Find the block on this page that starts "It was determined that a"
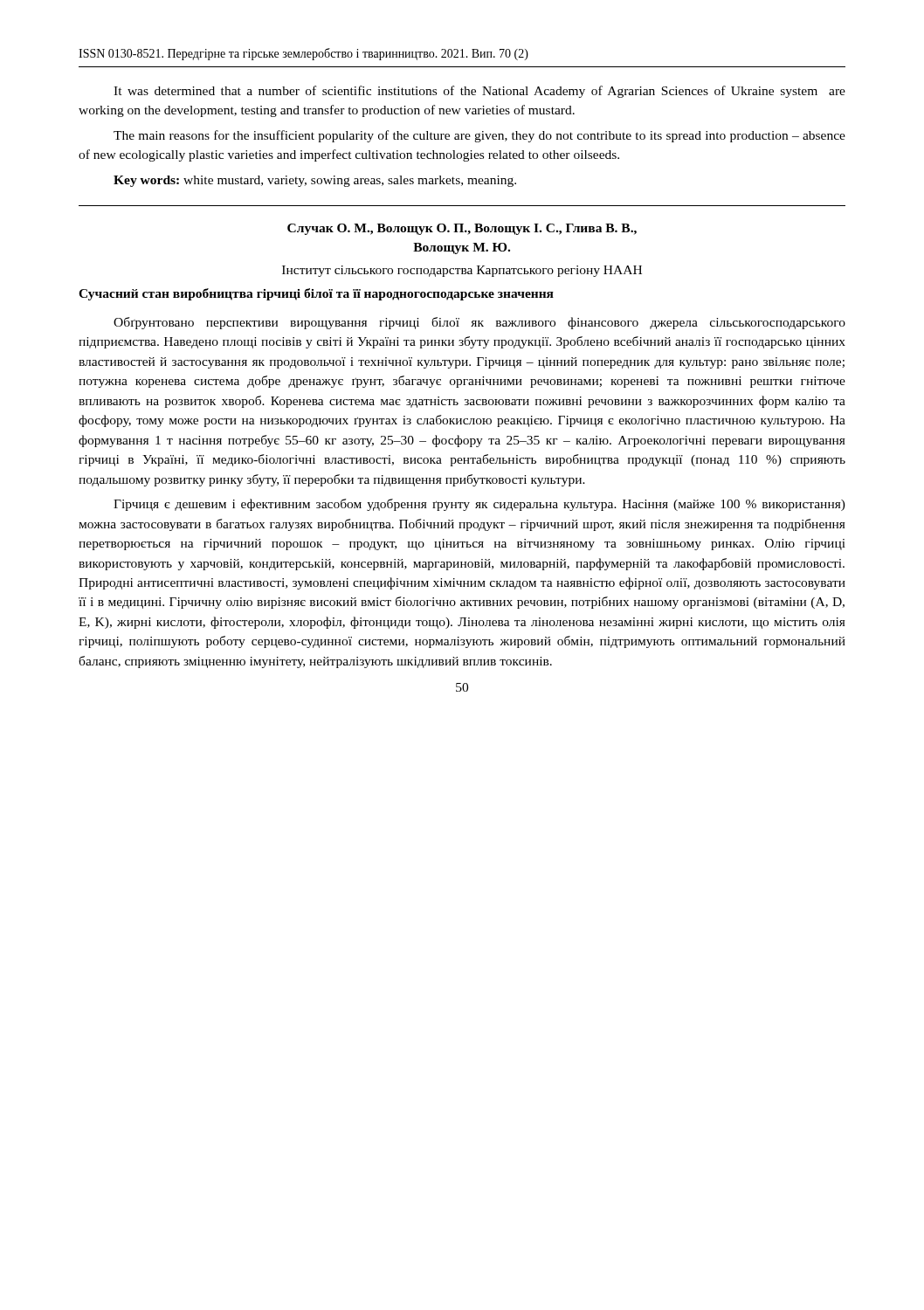 462,123
